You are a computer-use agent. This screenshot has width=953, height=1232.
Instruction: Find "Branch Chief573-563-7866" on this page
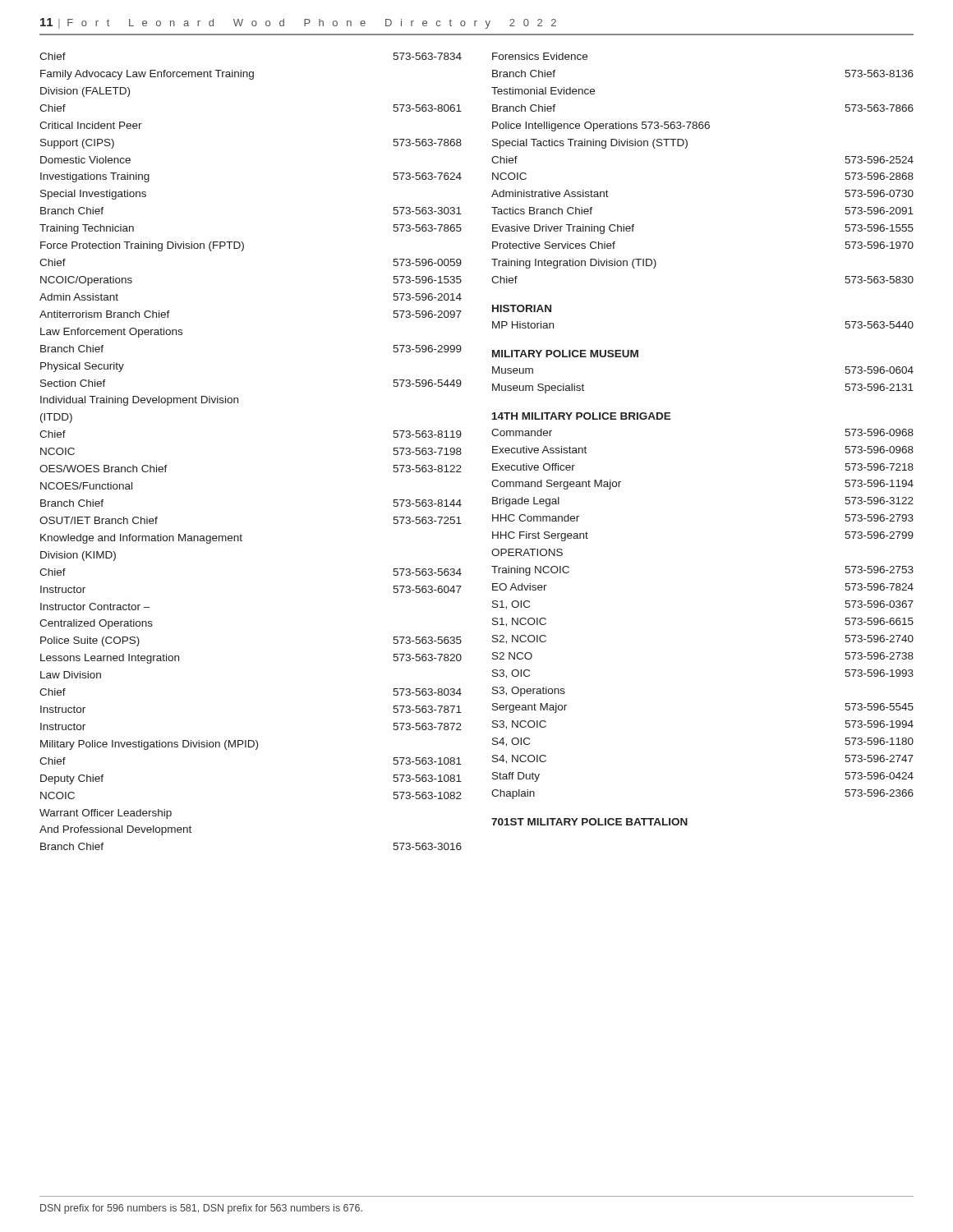(x=522, y=108)
